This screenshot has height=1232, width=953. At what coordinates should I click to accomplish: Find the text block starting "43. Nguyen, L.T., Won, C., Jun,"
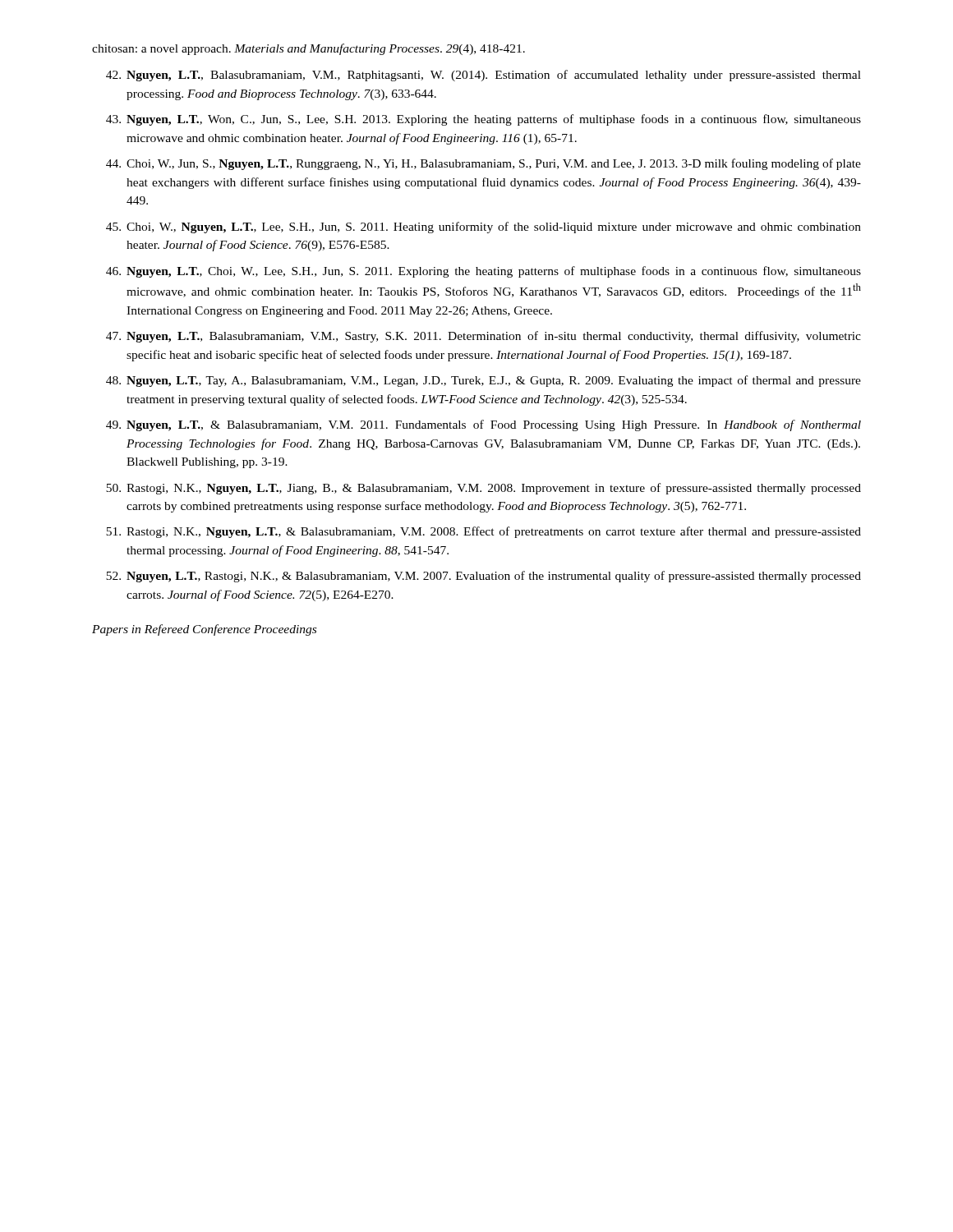(476, 129)
